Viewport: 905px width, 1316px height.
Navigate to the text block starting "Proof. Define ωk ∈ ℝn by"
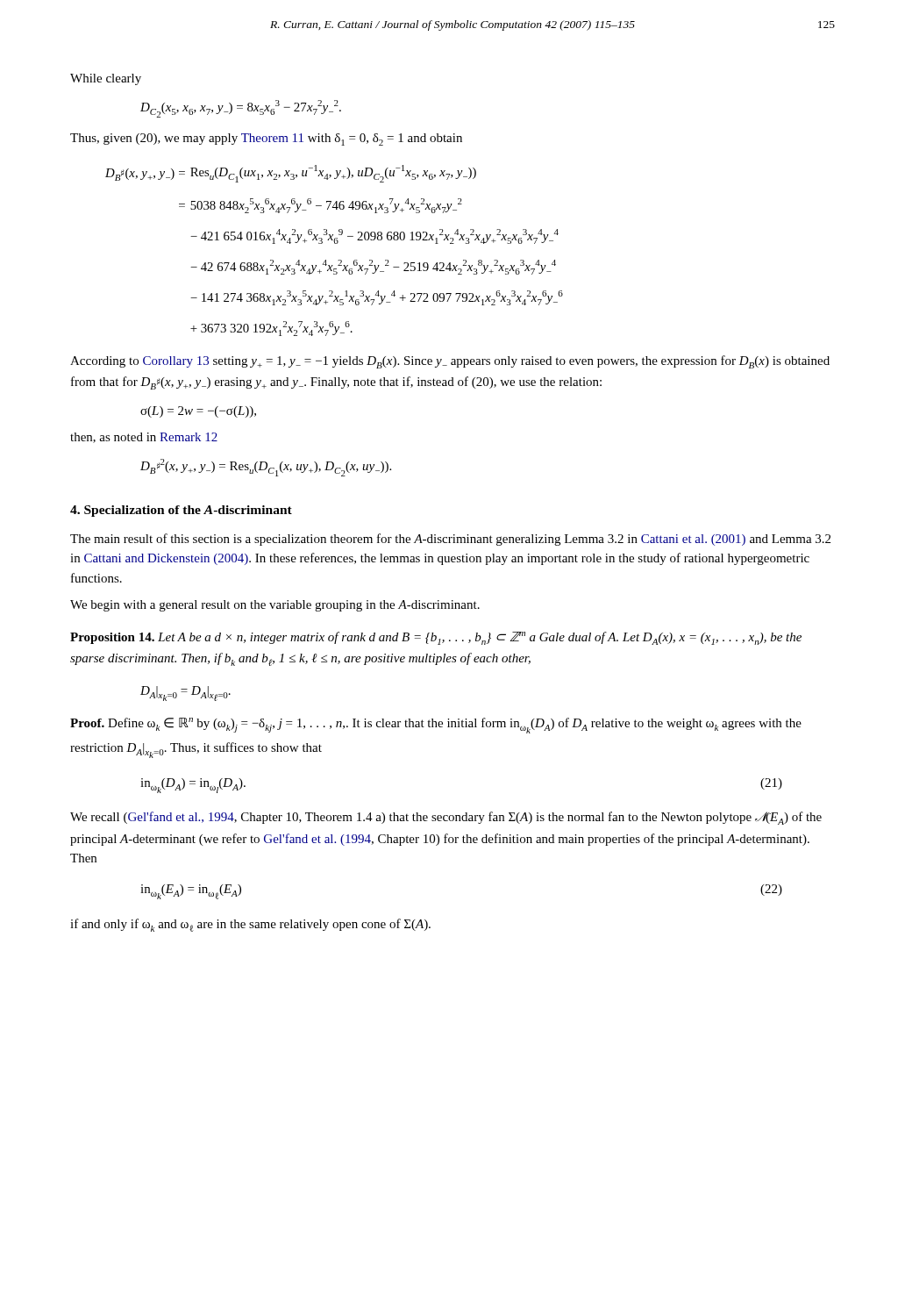coord(436,737)
